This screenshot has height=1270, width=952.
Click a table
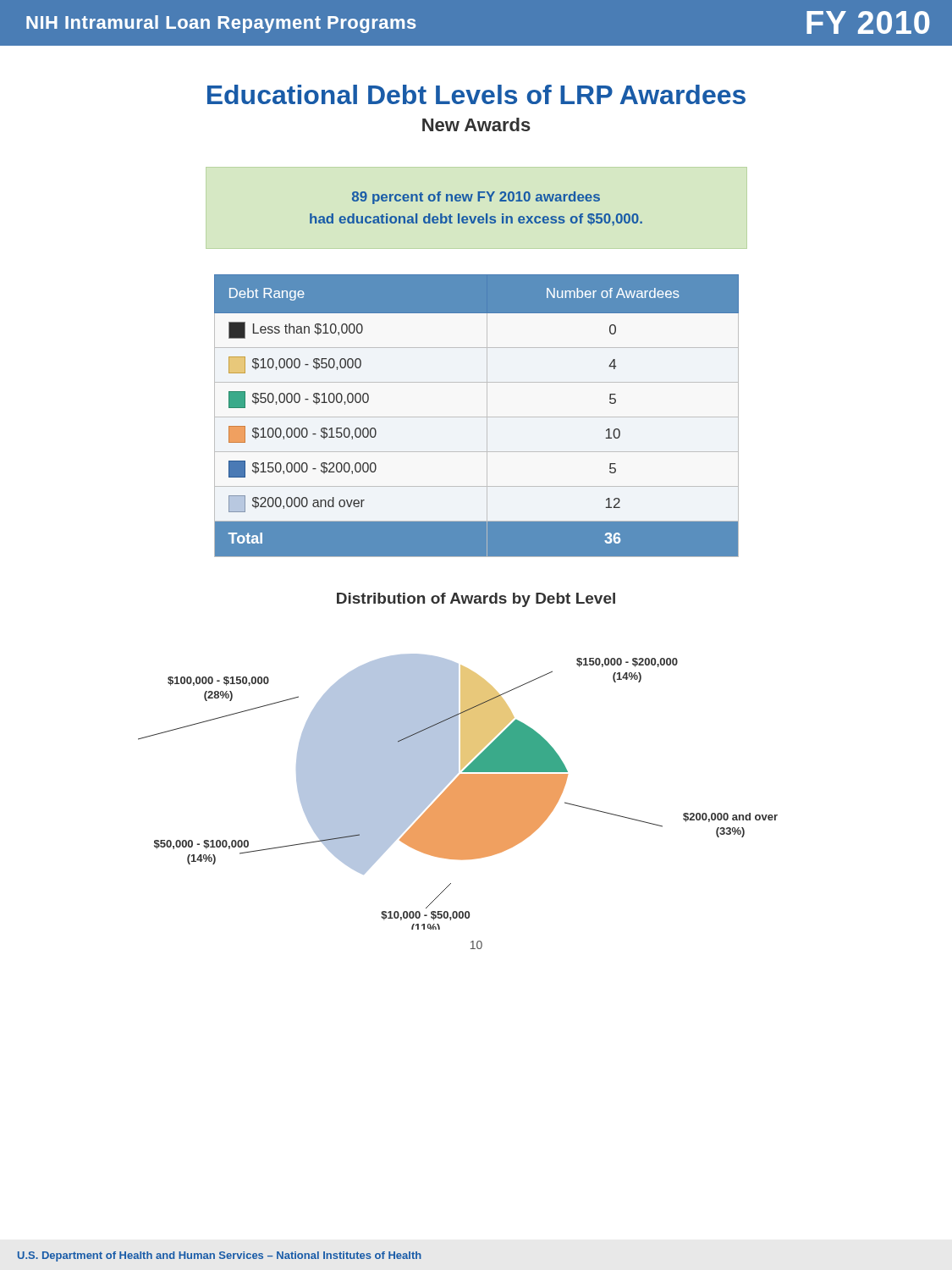click(476, 416)
